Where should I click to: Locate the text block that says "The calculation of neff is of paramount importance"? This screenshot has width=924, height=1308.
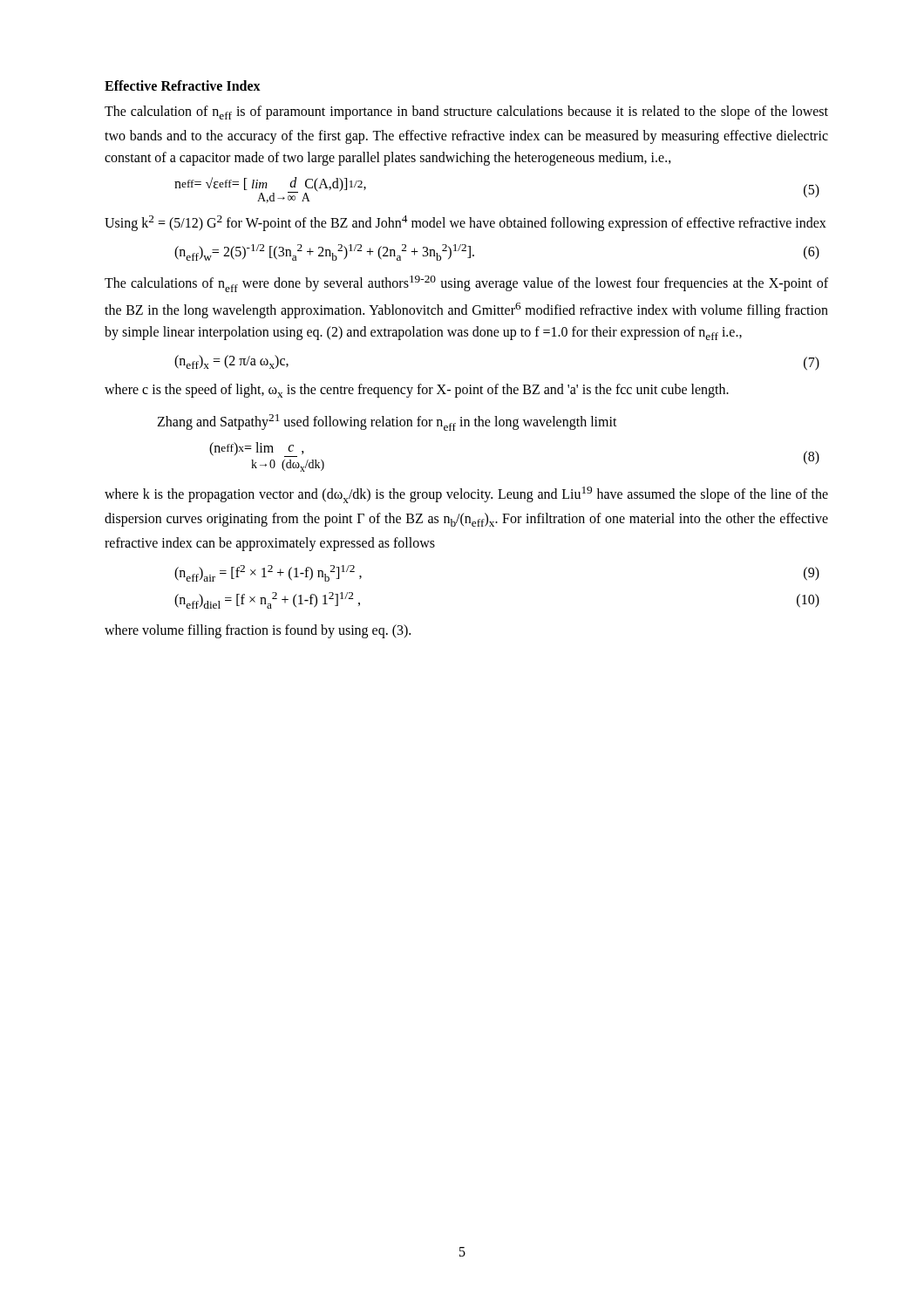tap(466, 134)
